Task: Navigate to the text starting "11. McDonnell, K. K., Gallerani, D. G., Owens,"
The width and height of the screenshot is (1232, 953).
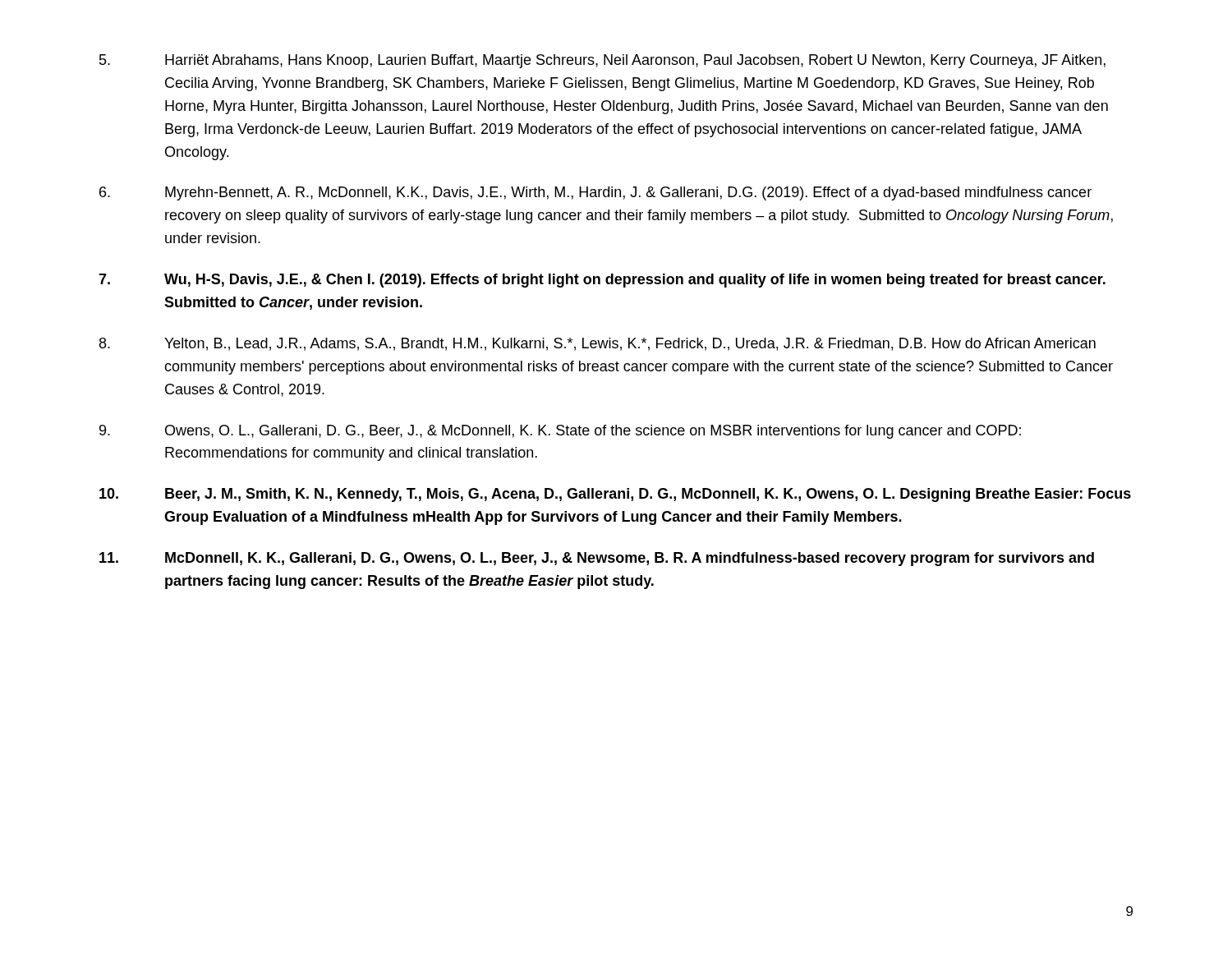Action: [x=616, y=570]
